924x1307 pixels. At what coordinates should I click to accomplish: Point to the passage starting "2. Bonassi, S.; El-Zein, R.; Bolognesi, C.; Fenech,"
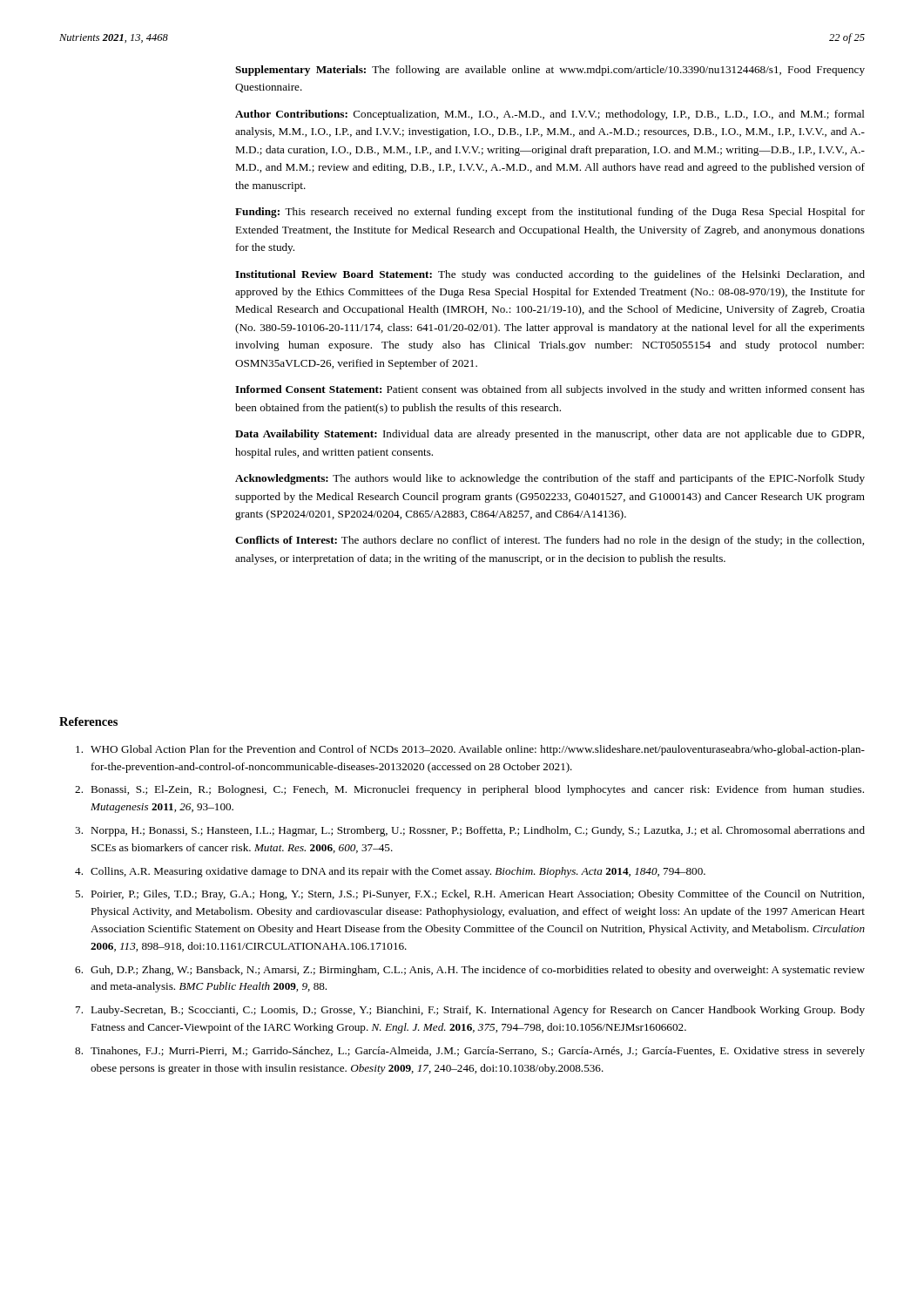pos(462,798)
